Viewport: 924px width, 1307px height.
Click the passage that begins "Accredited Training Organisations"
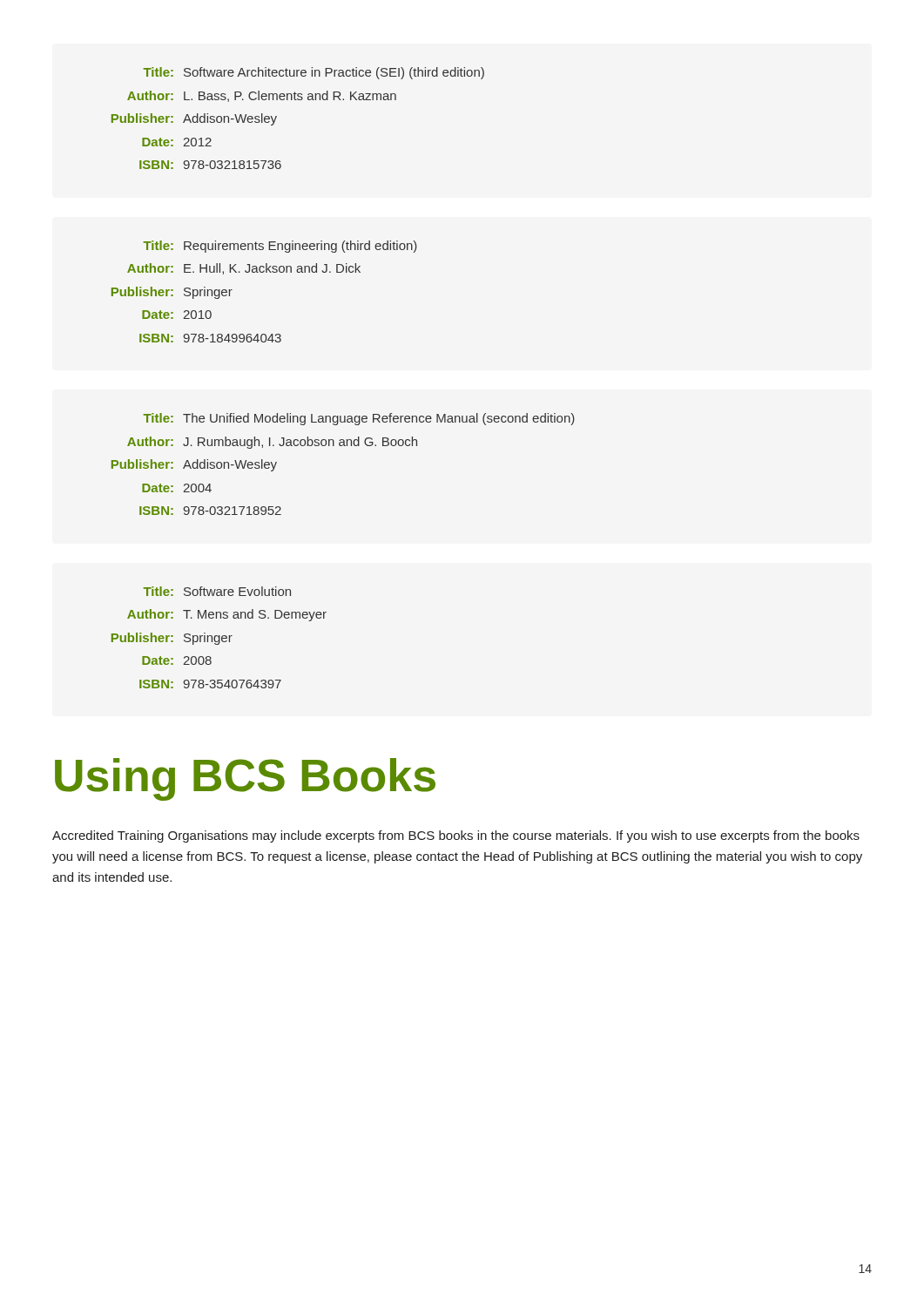pyautogui.click(x=457, y=856)
